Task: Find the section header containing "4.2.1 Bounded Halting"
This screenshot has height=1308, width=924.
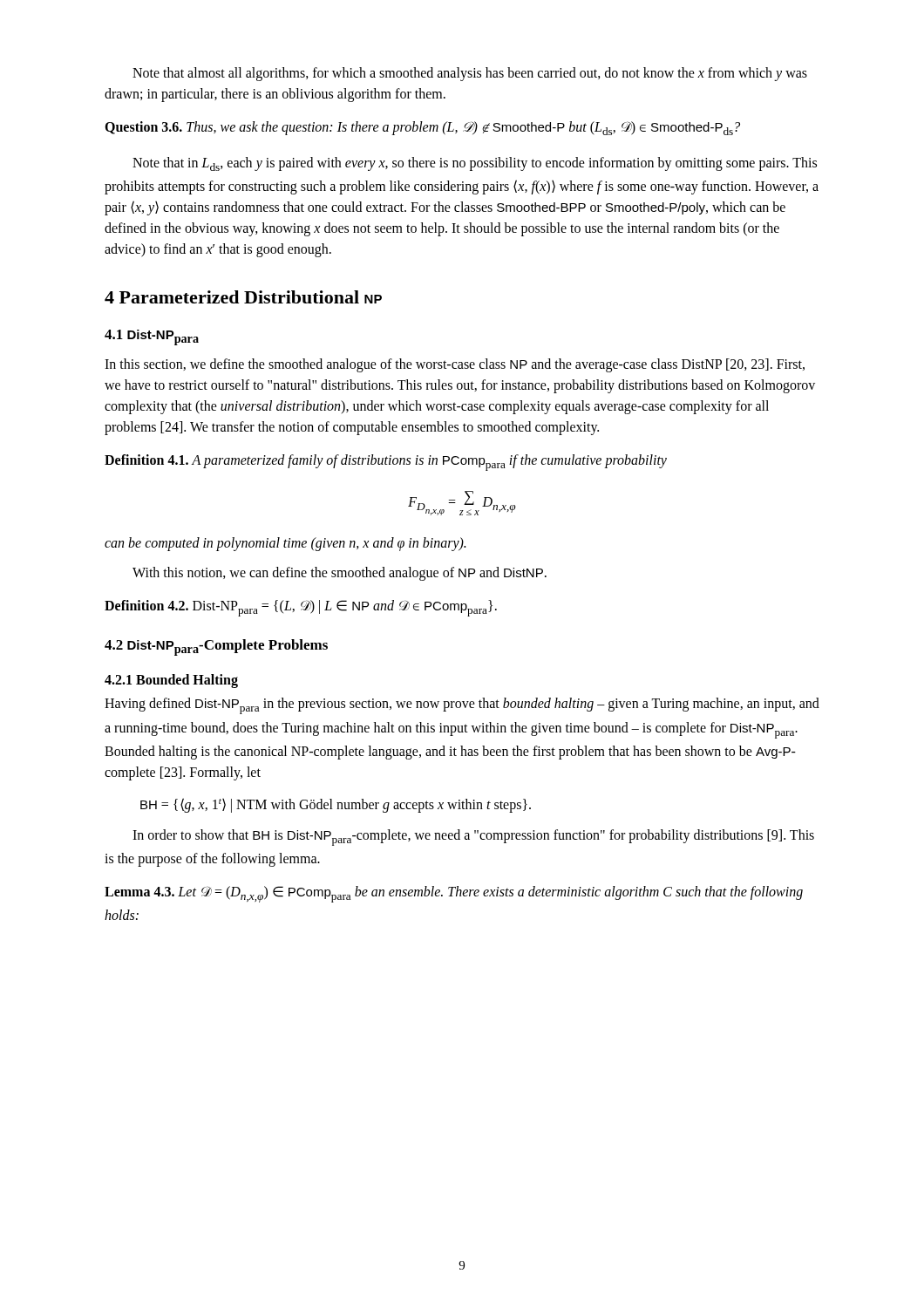Action: 171,681
